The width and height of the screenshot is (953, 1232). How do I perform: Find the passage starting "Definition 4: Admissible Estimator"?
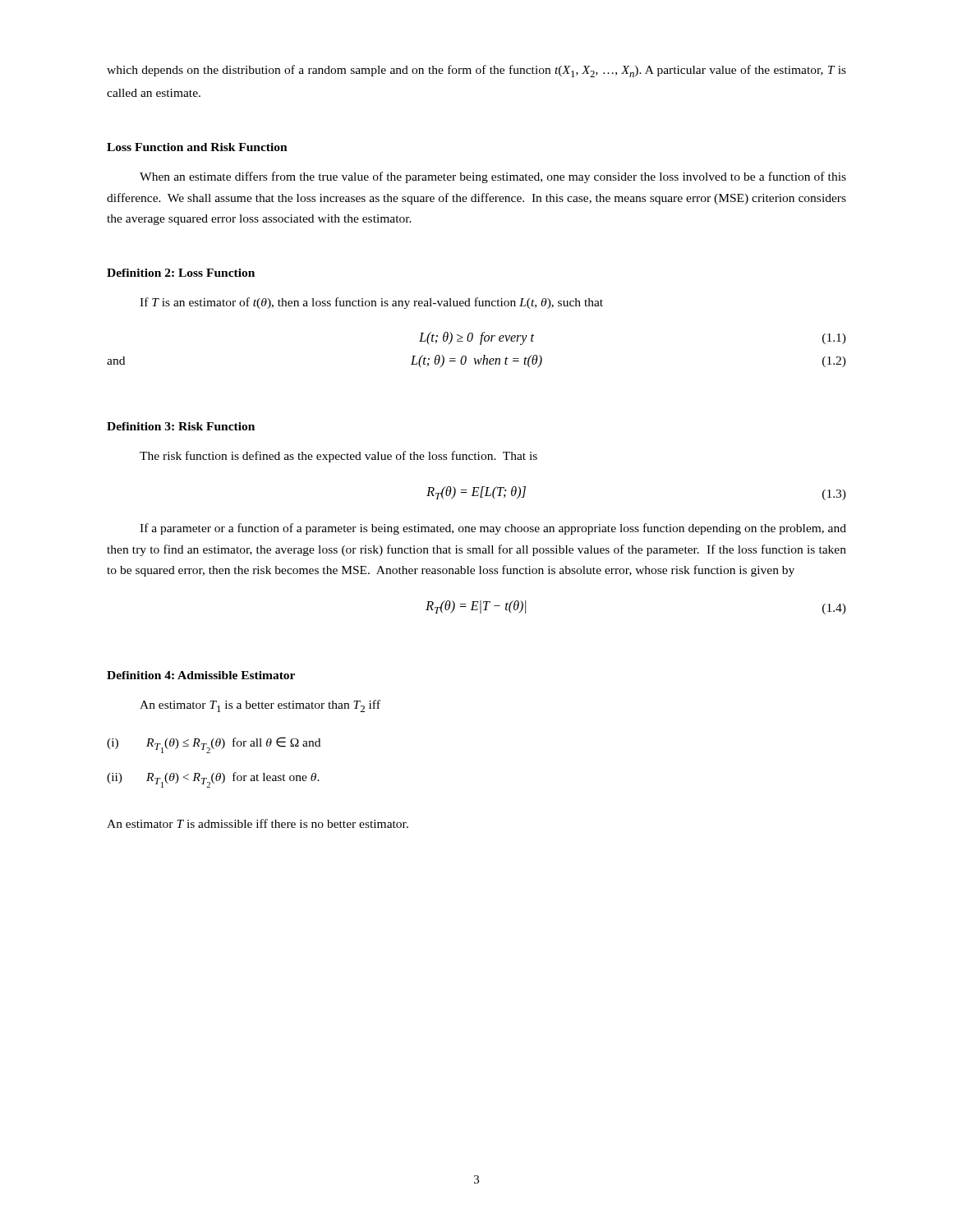(x=201, y=675)
